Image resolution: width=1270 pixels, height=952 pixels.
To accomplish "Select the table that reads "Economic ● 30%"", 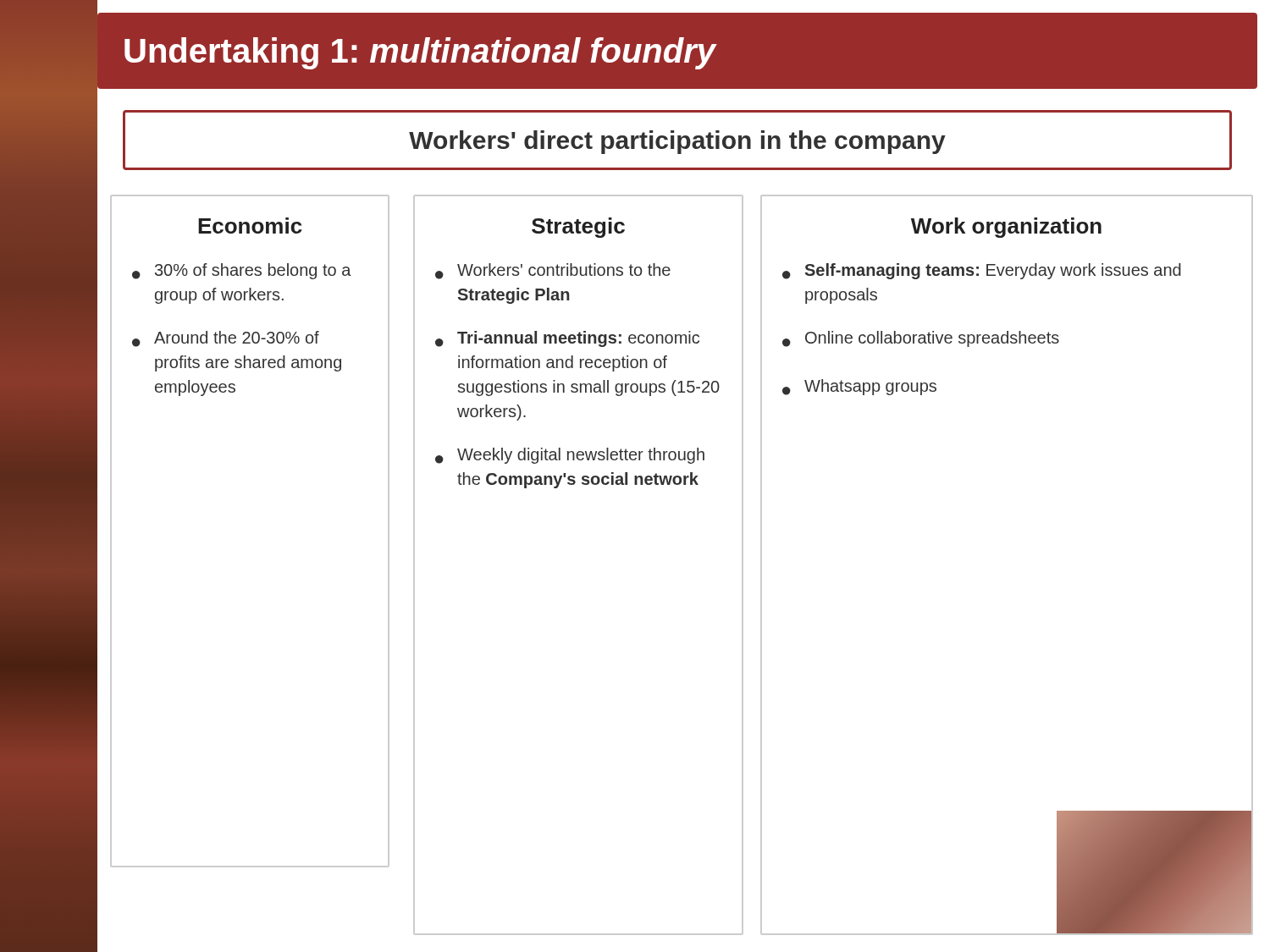I will 250,531.
